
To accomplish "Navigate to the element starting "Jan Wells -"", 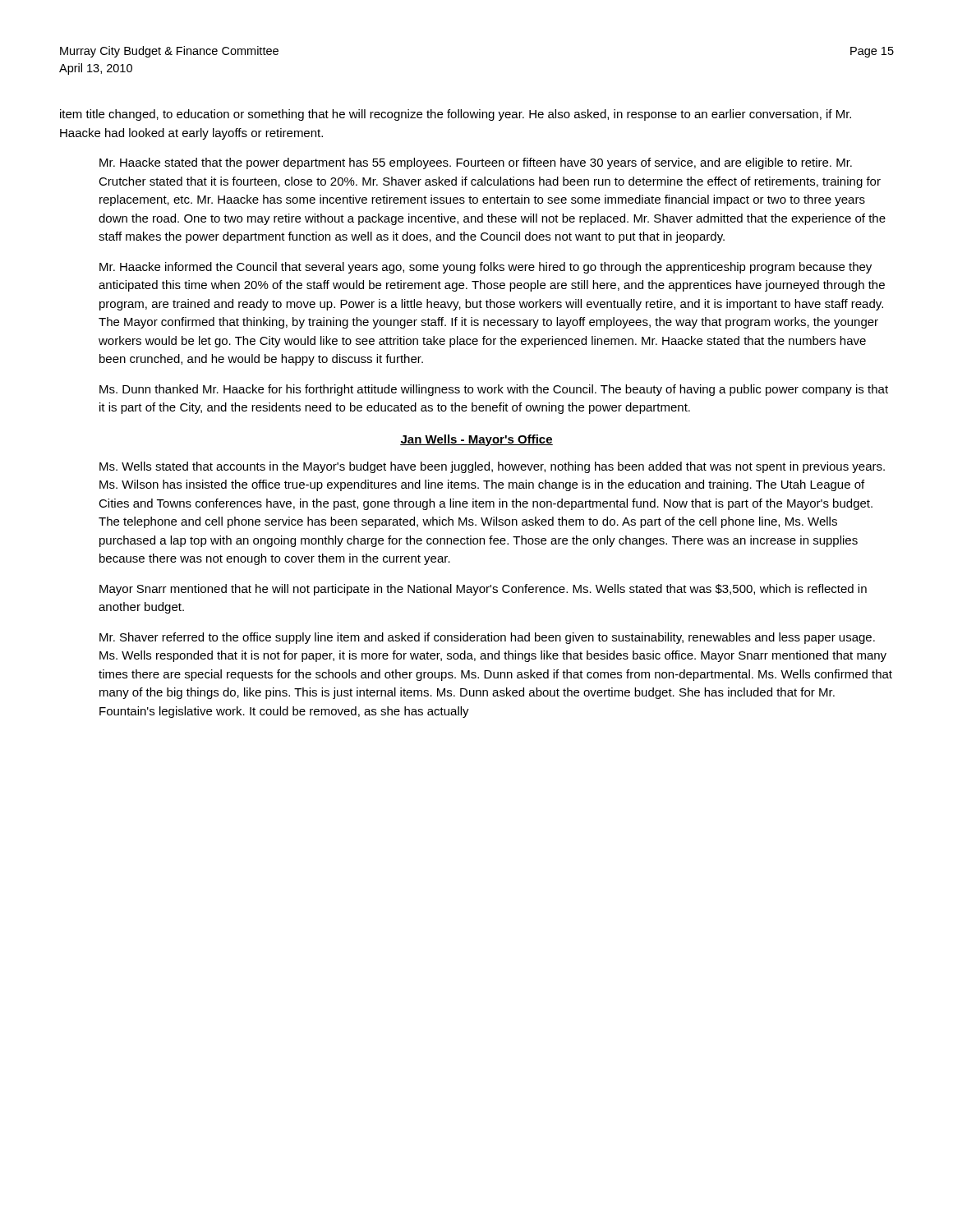I will point(476,439).
